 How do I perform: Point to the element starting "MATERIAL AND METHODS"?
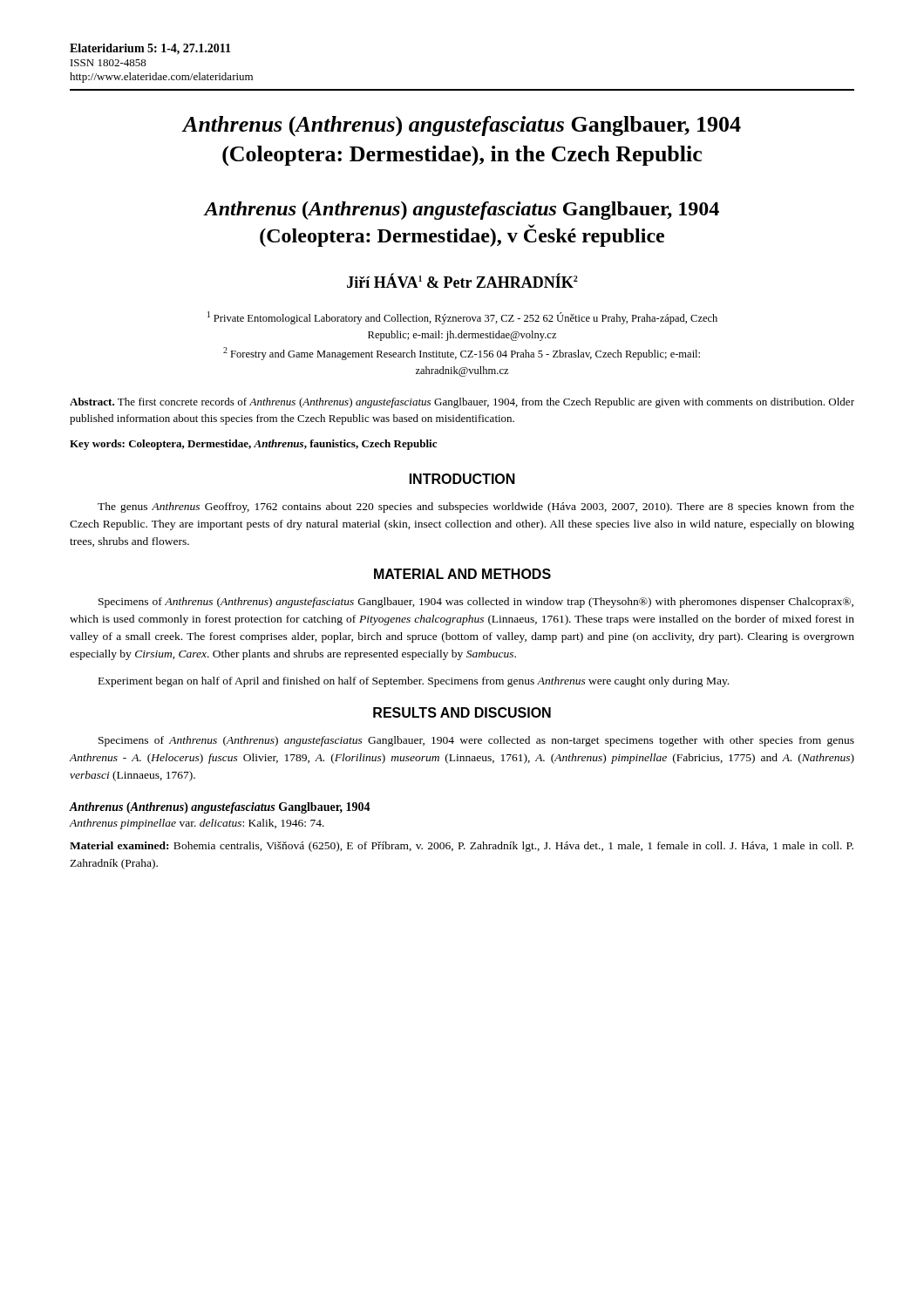pyautogui.click(x=462, y=574)
